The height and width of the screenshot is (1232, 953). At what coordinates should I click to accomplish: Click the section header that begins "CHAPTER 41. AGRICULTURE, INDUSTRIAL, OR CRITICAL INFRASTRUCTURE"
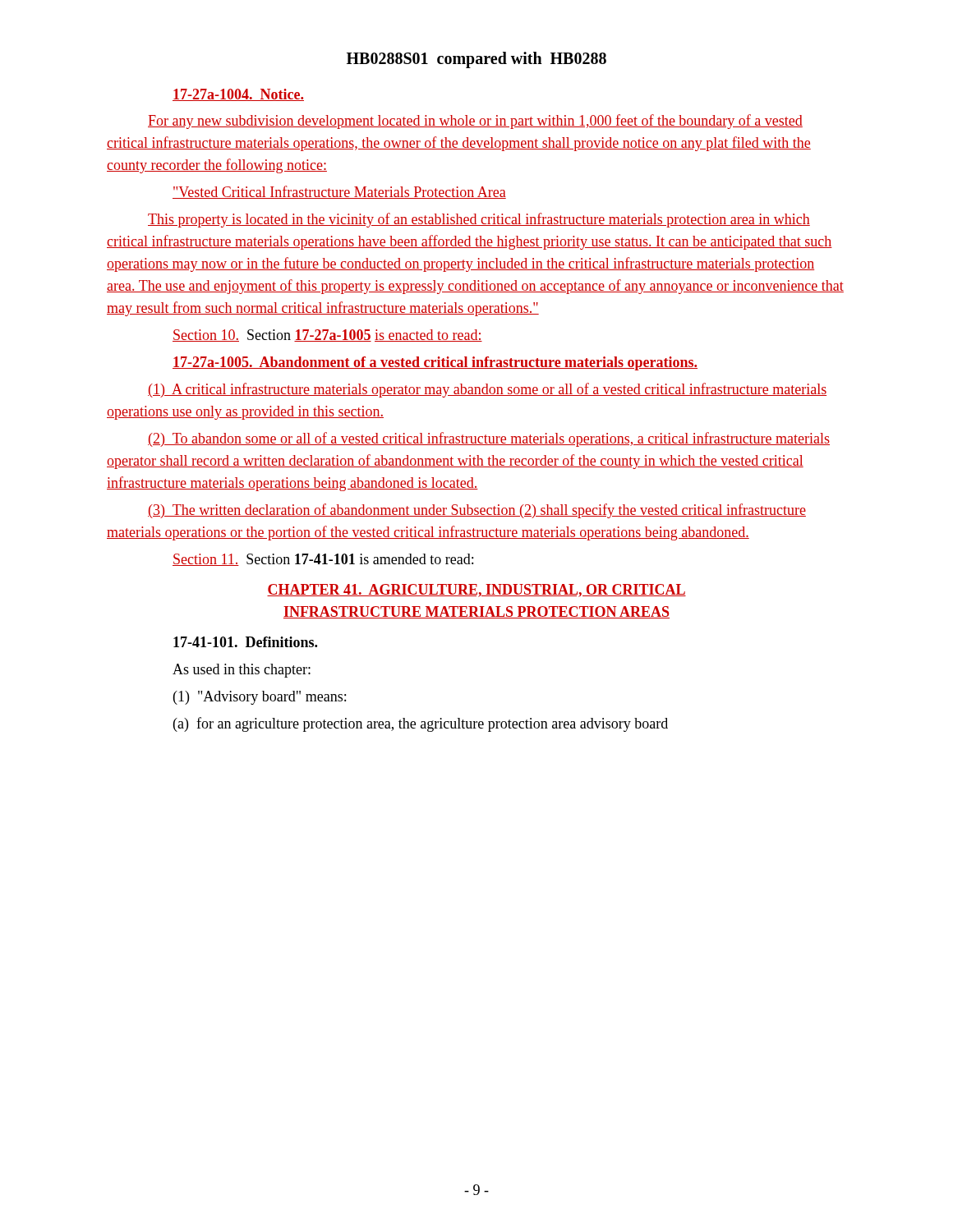tap(476, 601)
